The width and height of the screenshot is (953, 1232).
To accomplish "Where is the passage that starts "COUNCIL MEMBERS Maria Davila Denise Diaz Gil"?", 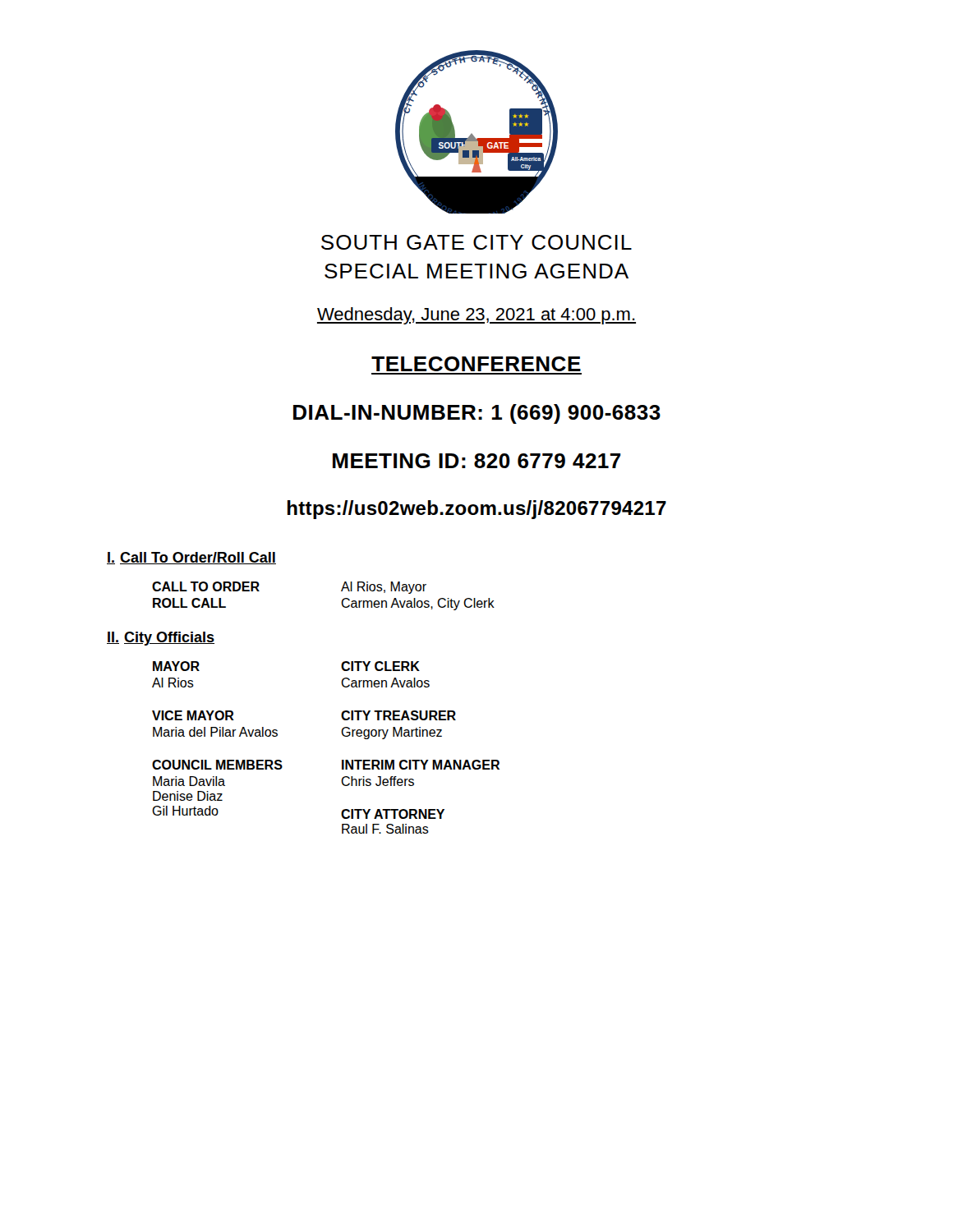I will click(221, 764).
